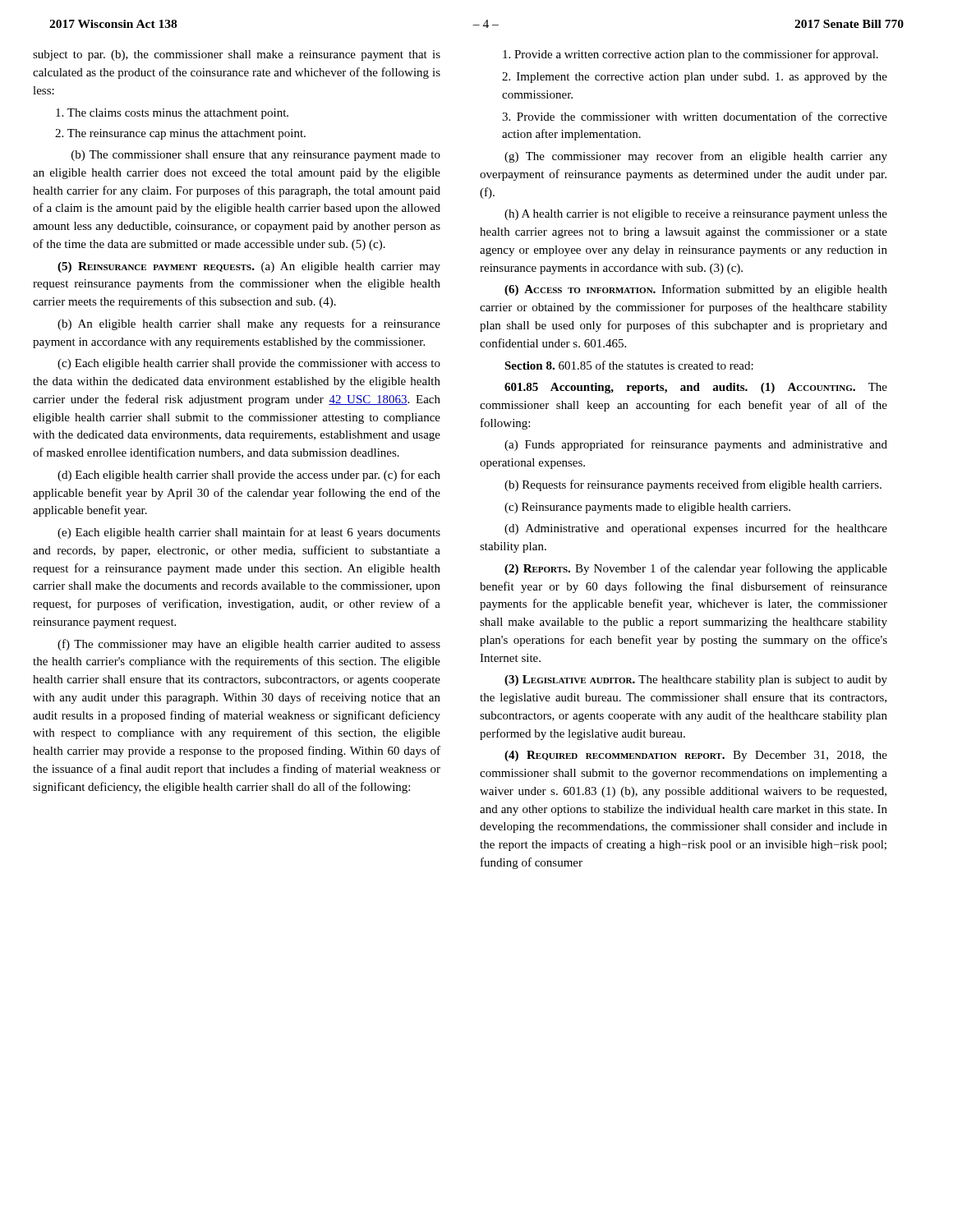Locate the block of text that opens with "(b) Requests for reinsurance payments received"
This screenshot has width=953, height=1232.
(x=683, y=485)
